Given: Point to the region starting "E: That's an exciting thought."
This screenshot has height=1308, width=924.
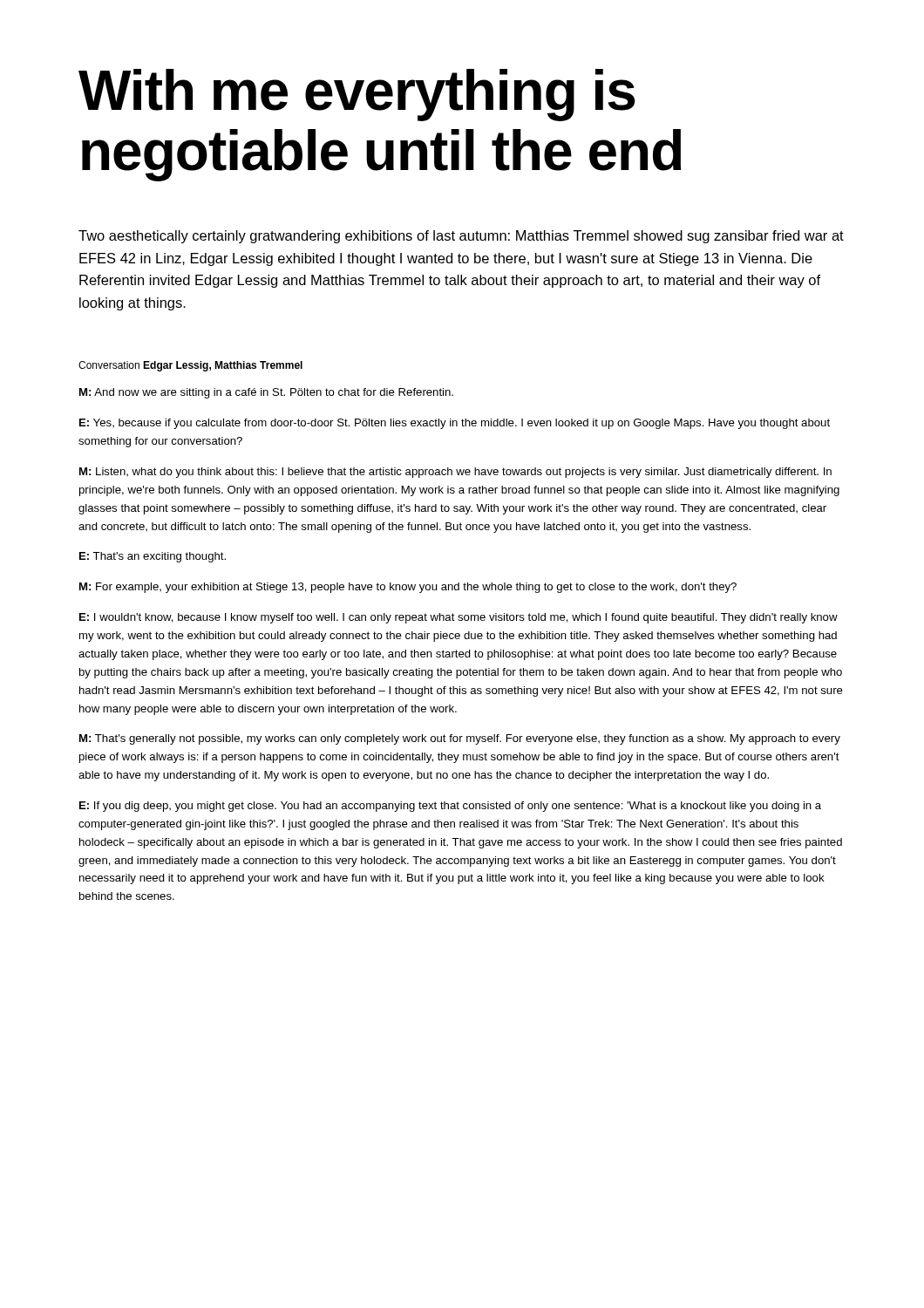Looking at the screenshot, I should point(153,556).
